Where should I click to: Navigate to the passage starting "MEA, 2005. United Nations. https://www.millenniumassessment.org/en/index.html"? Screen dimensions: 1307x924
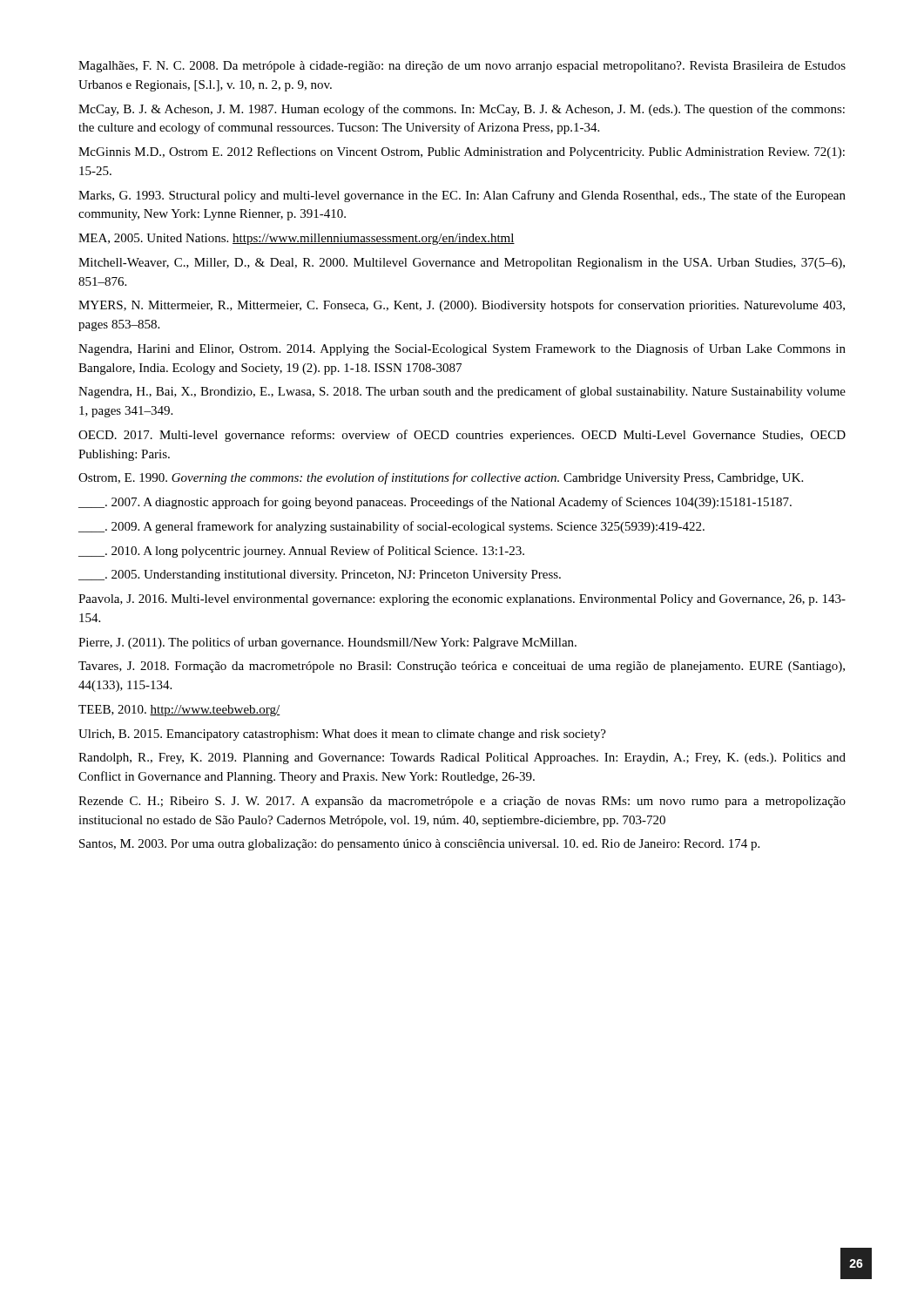click(296, 238)
